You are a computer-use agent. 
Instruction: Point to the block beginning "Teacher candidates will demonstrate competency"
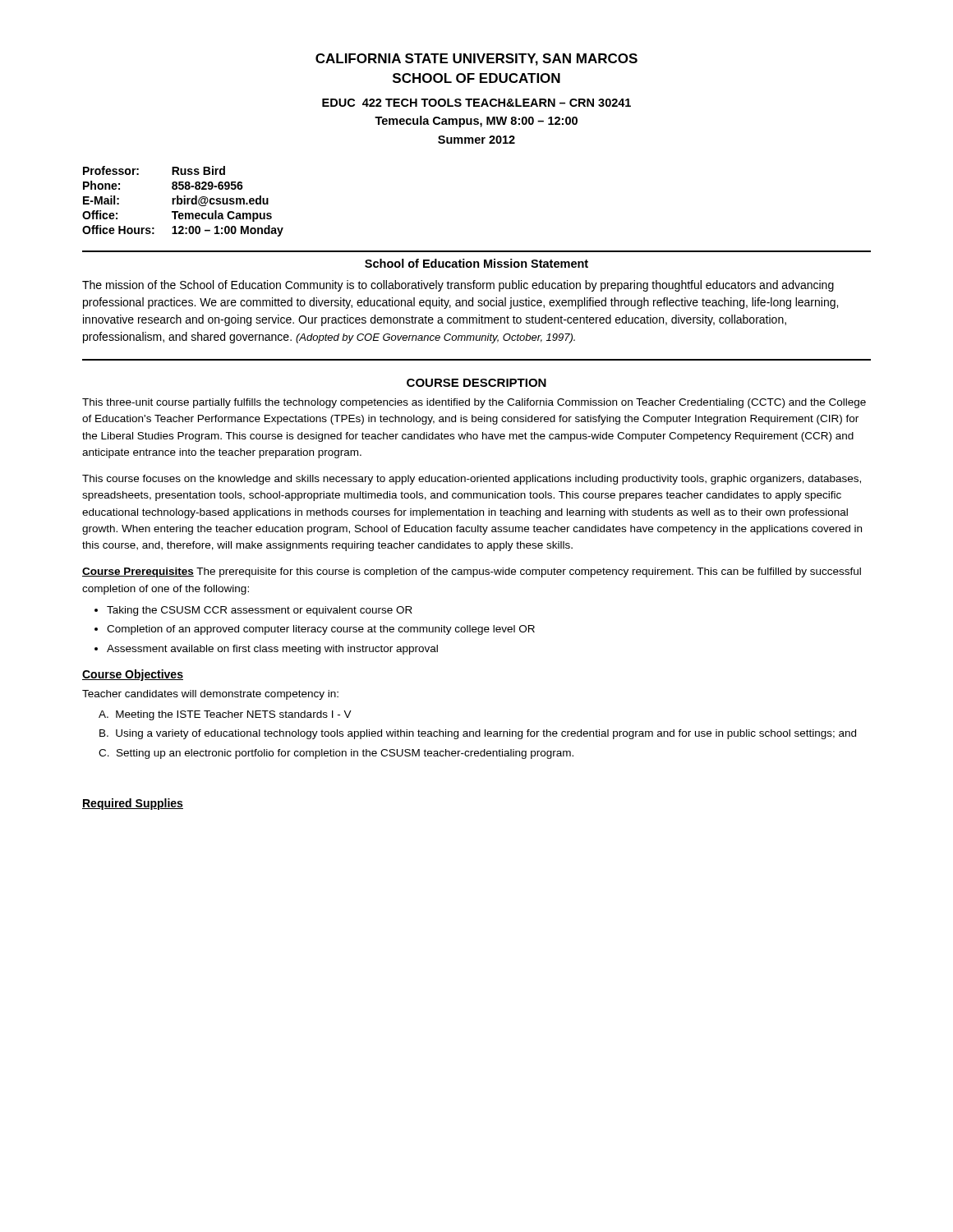[x=210, y=695]
